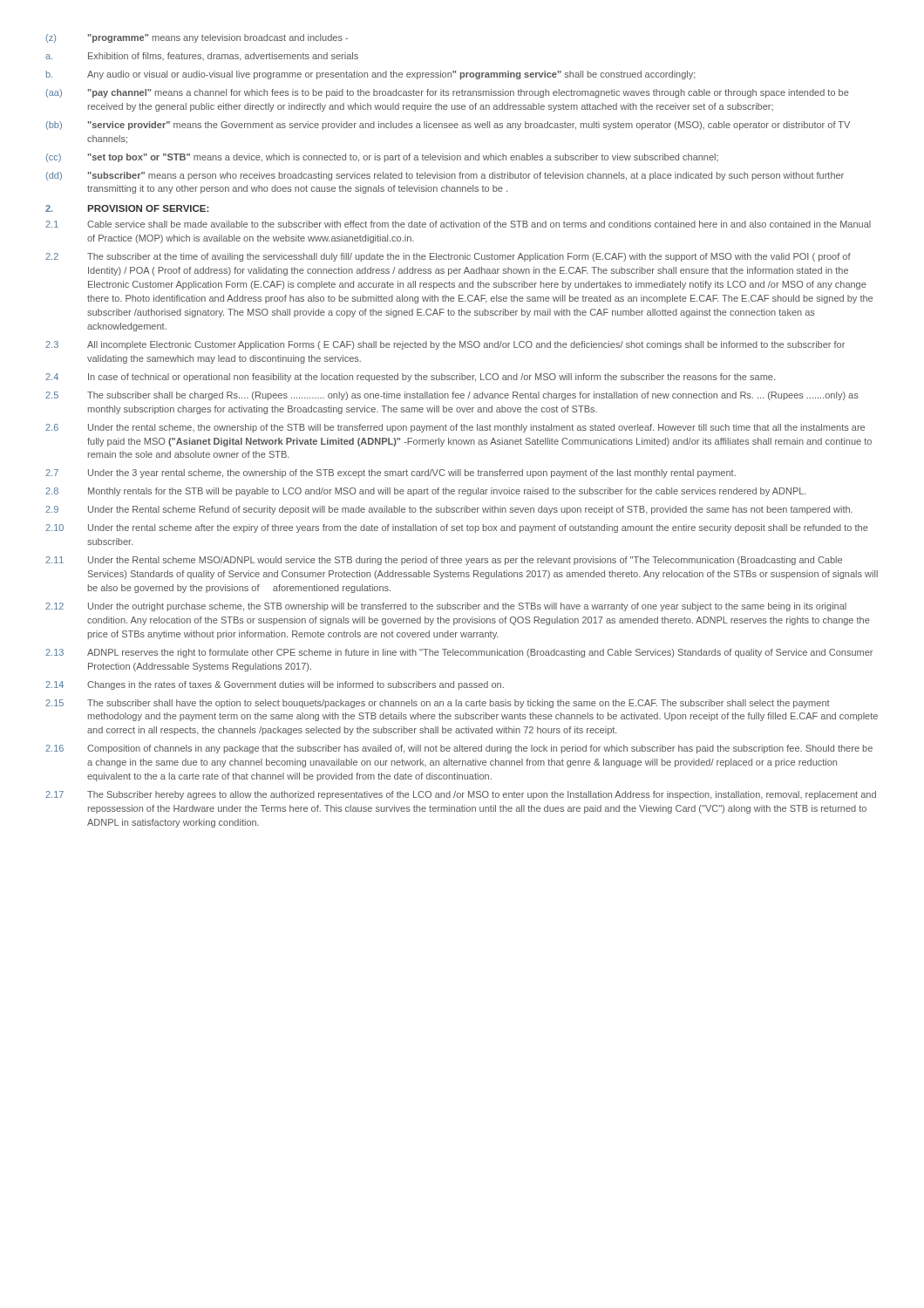Navigate to the text block starting "(bb) "service provider" means the"

pos(462,132)
